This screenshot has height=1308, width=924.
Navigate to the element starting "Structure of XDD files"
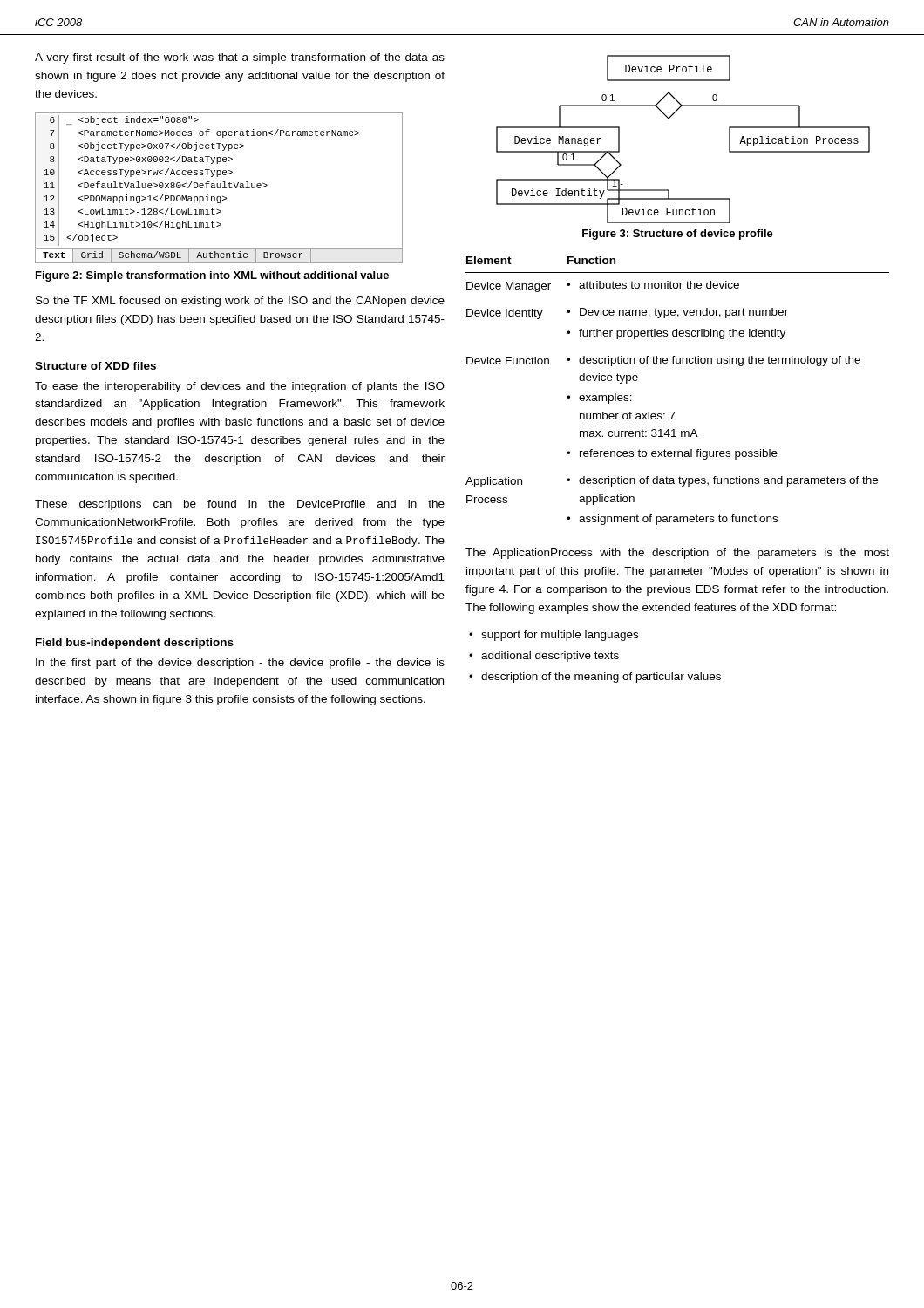pyautogui.click(x=96, y=365)
